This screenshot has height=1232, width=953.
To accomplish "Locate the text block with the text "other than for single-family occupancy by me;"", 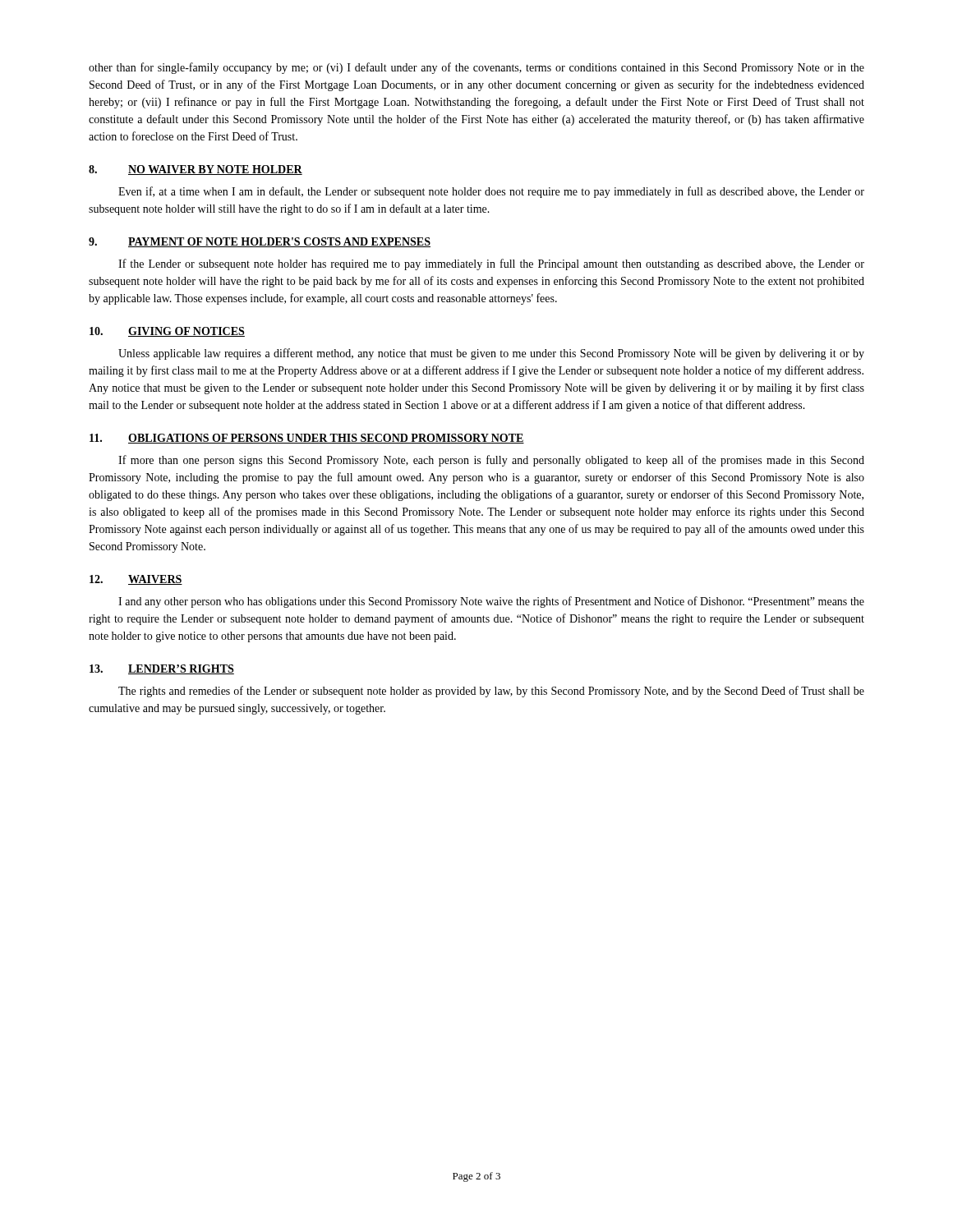I will (x=476, y=102).
